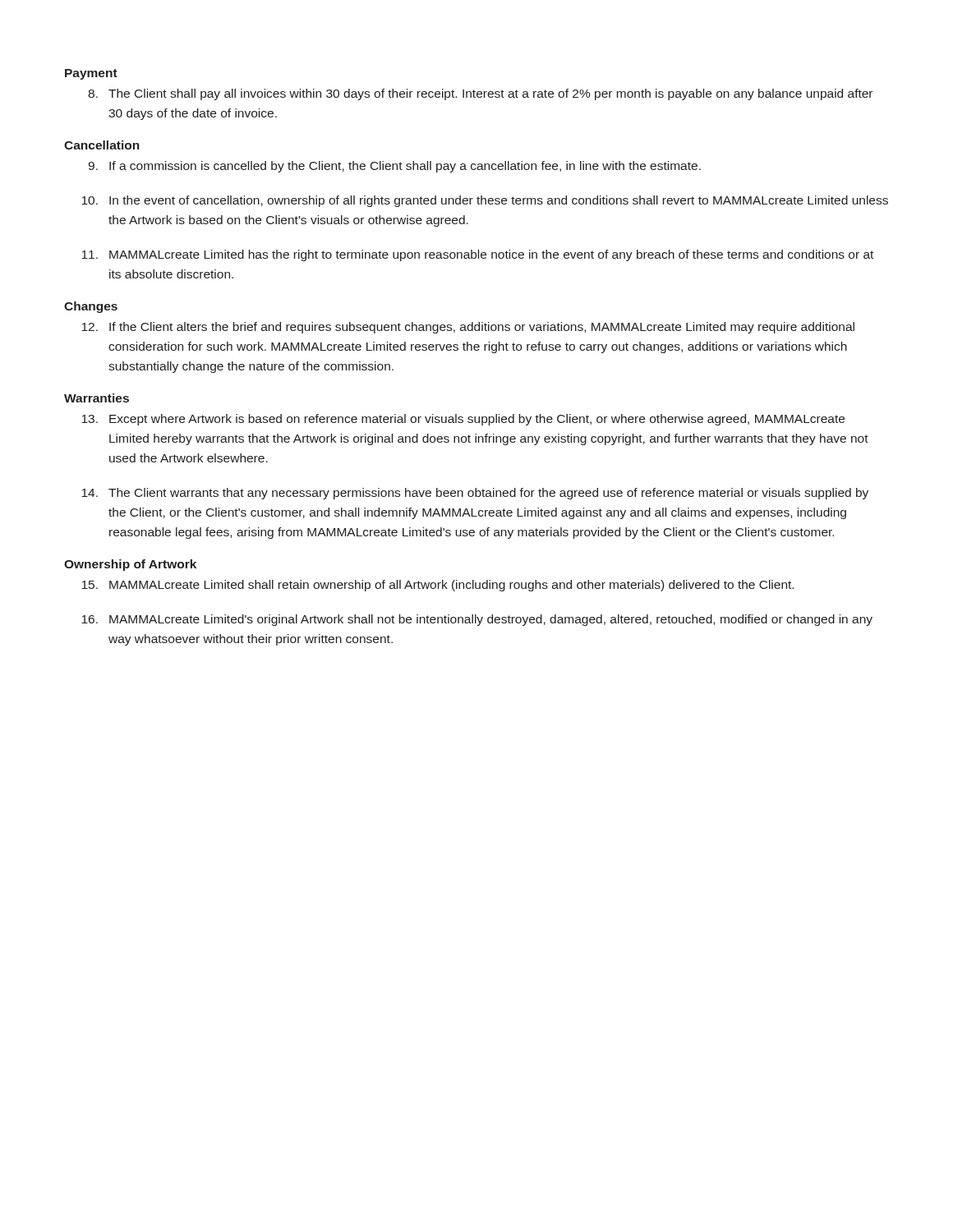Viewport: 953px width, 1232px height.
Task: Find the block on this page that starts "12. If the Client alters the brief and"
Action: point(476,347)
